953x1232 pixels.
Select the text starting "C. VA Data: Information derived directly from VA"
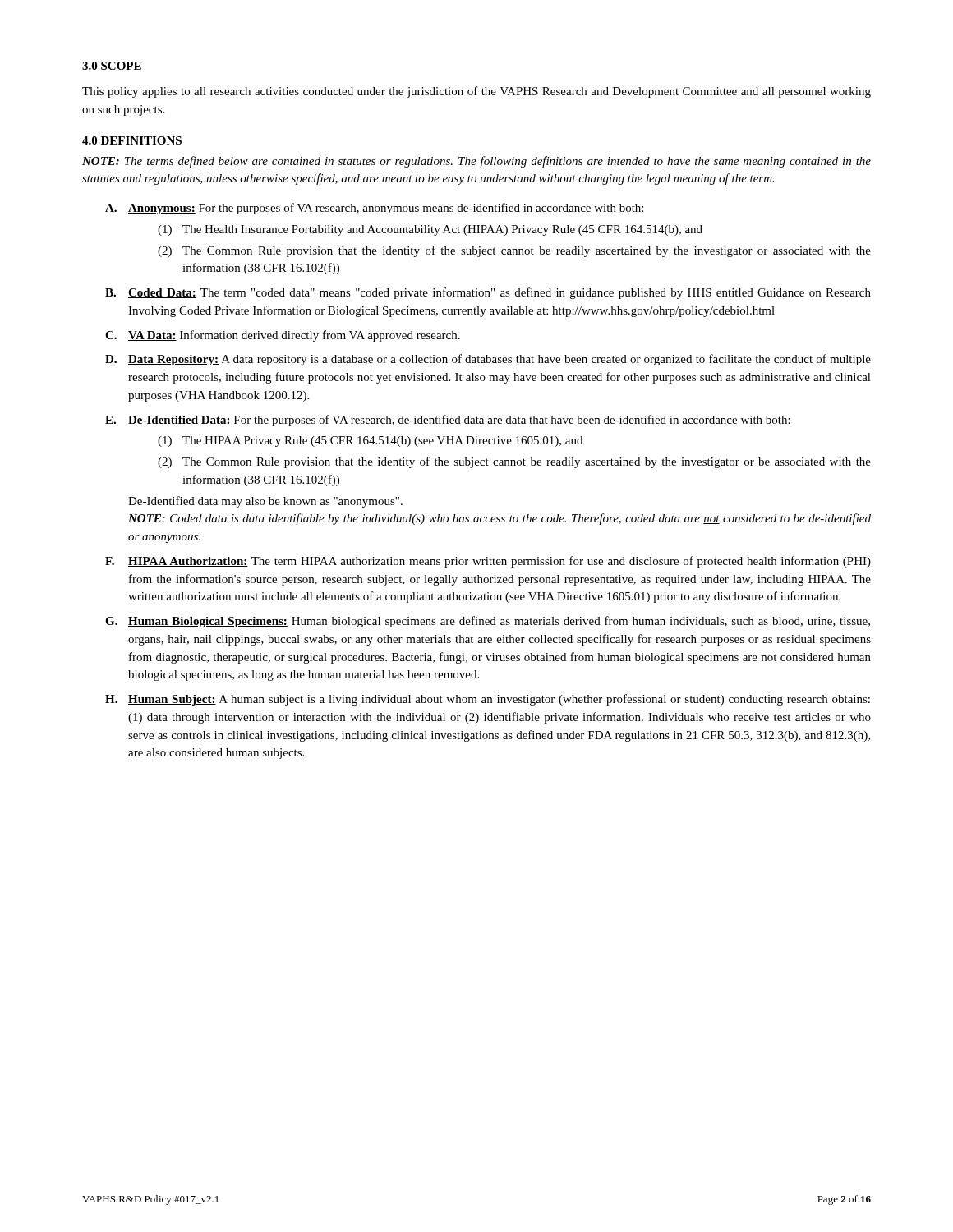[x=283, y=336]
